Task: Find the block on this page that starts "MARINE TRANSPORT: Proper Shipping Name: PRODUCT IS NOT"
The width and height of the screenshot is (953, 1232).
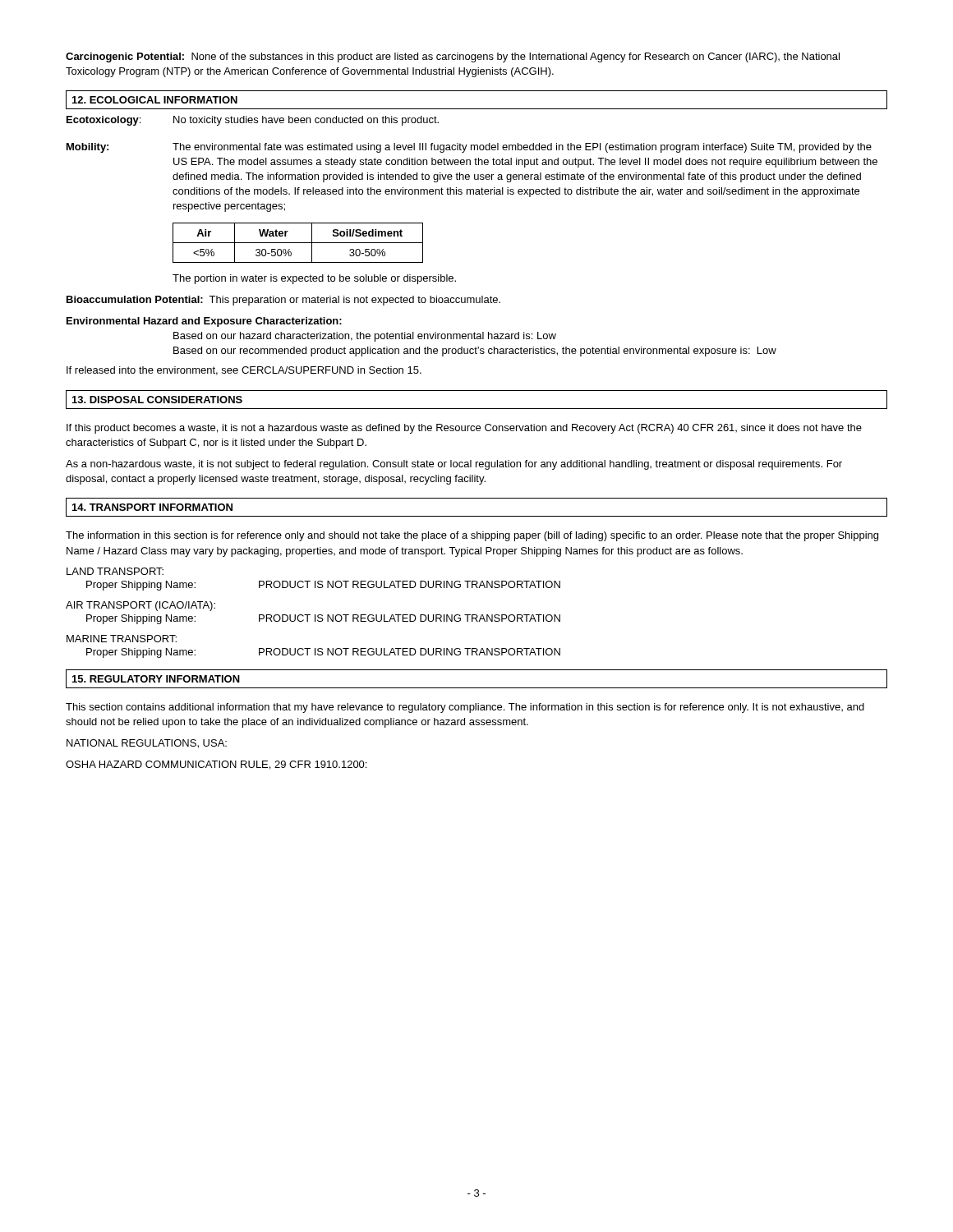Action: 476,645
